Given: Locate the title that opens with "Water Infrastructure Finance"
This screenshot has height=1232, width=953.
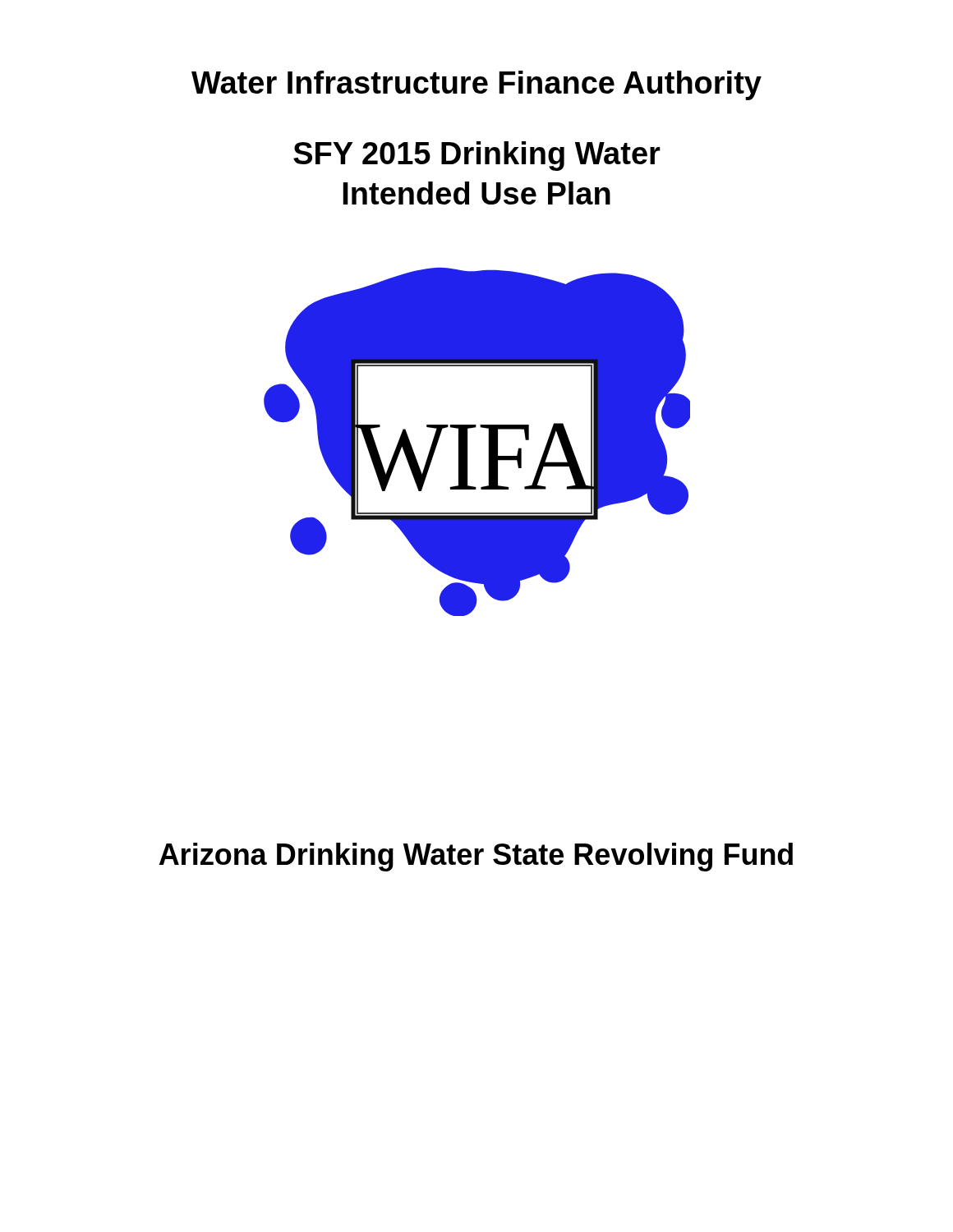Looking at the screenshot, I should pos(476,140).
